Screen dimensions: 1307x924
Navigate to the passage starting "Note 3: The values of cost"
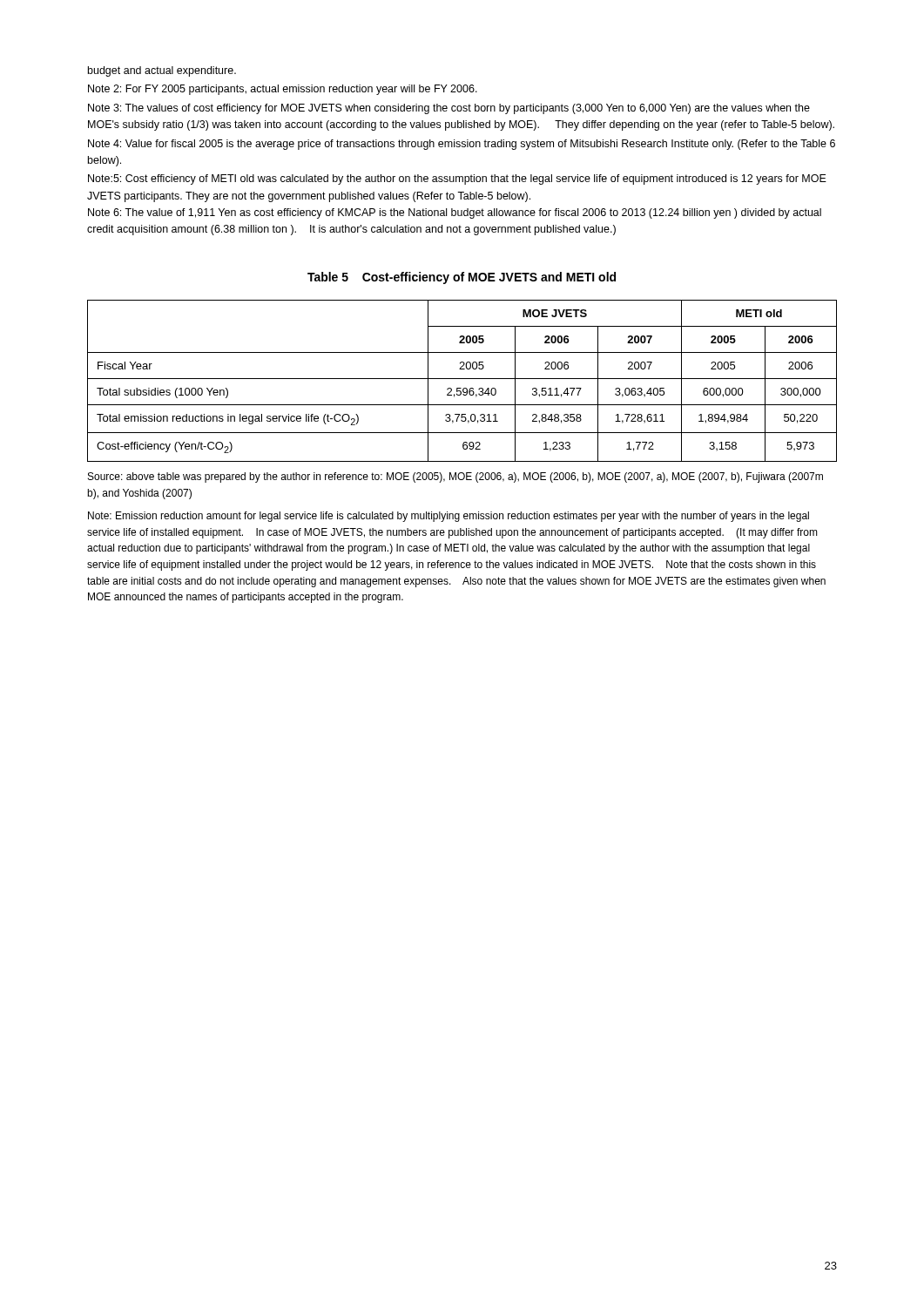pyautogui.click(x=461, y=116)
